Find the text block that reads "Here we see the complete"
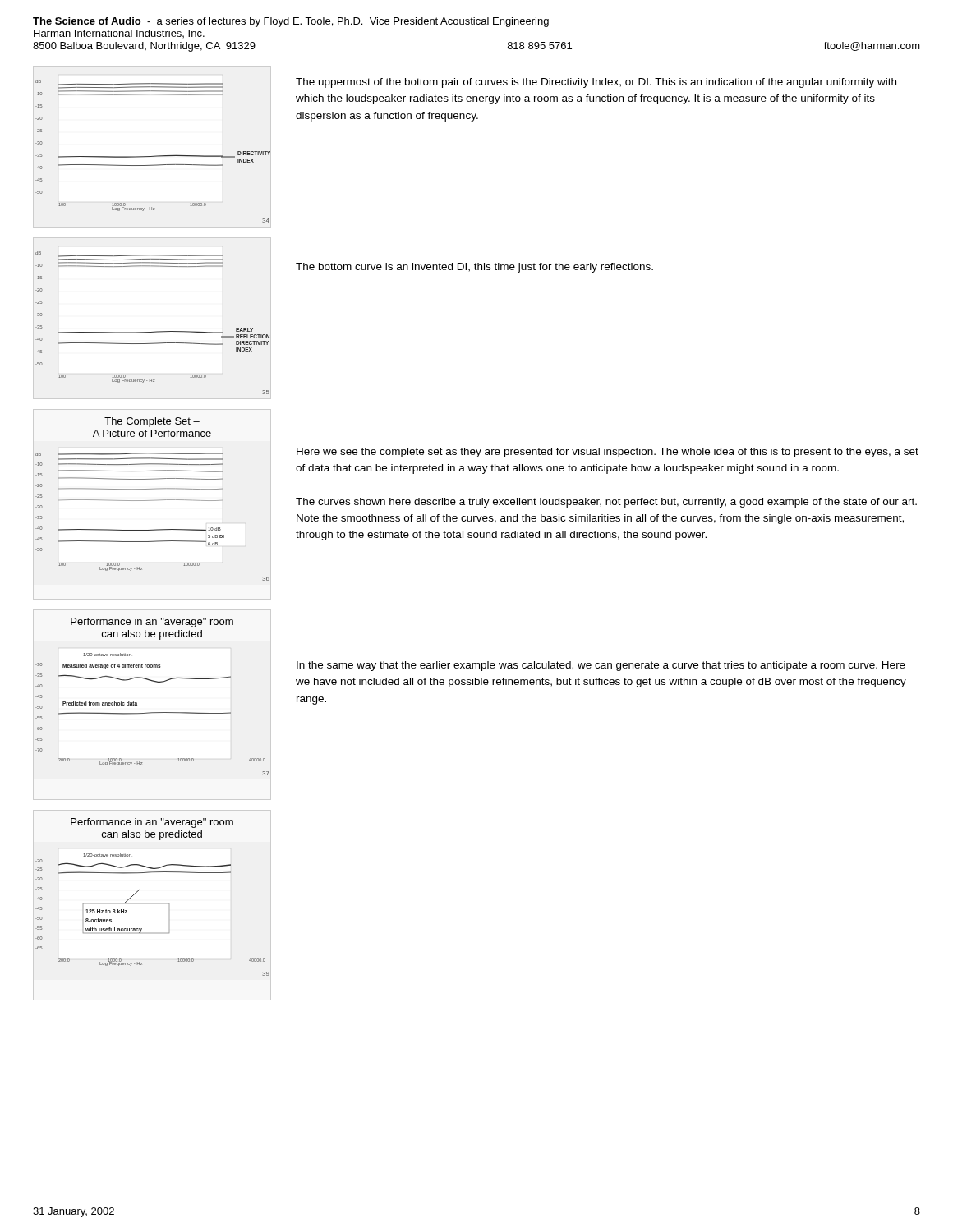 point(607,493)
